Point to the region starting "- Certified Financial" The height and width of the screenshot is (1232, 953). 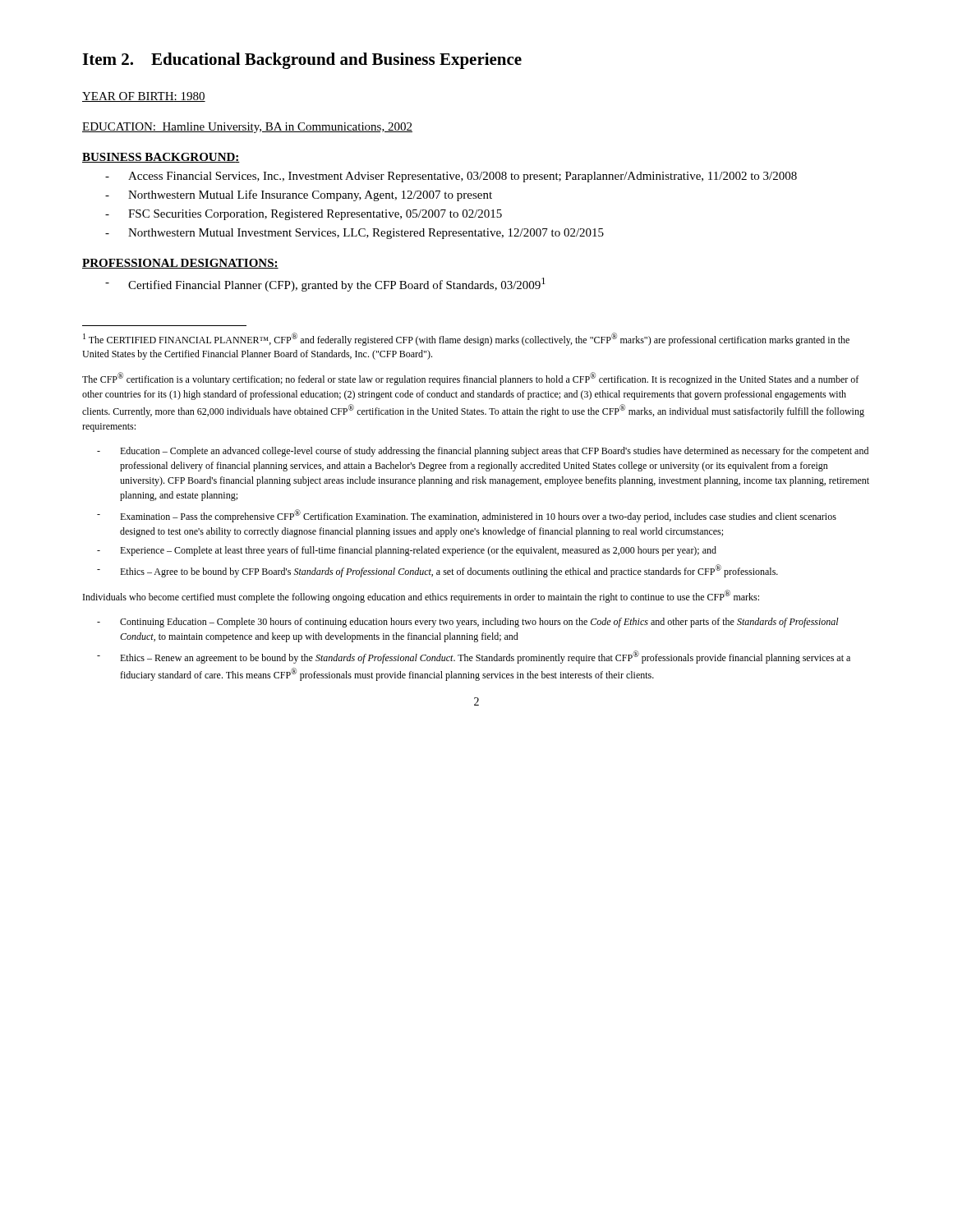click(x=476, y=284)
